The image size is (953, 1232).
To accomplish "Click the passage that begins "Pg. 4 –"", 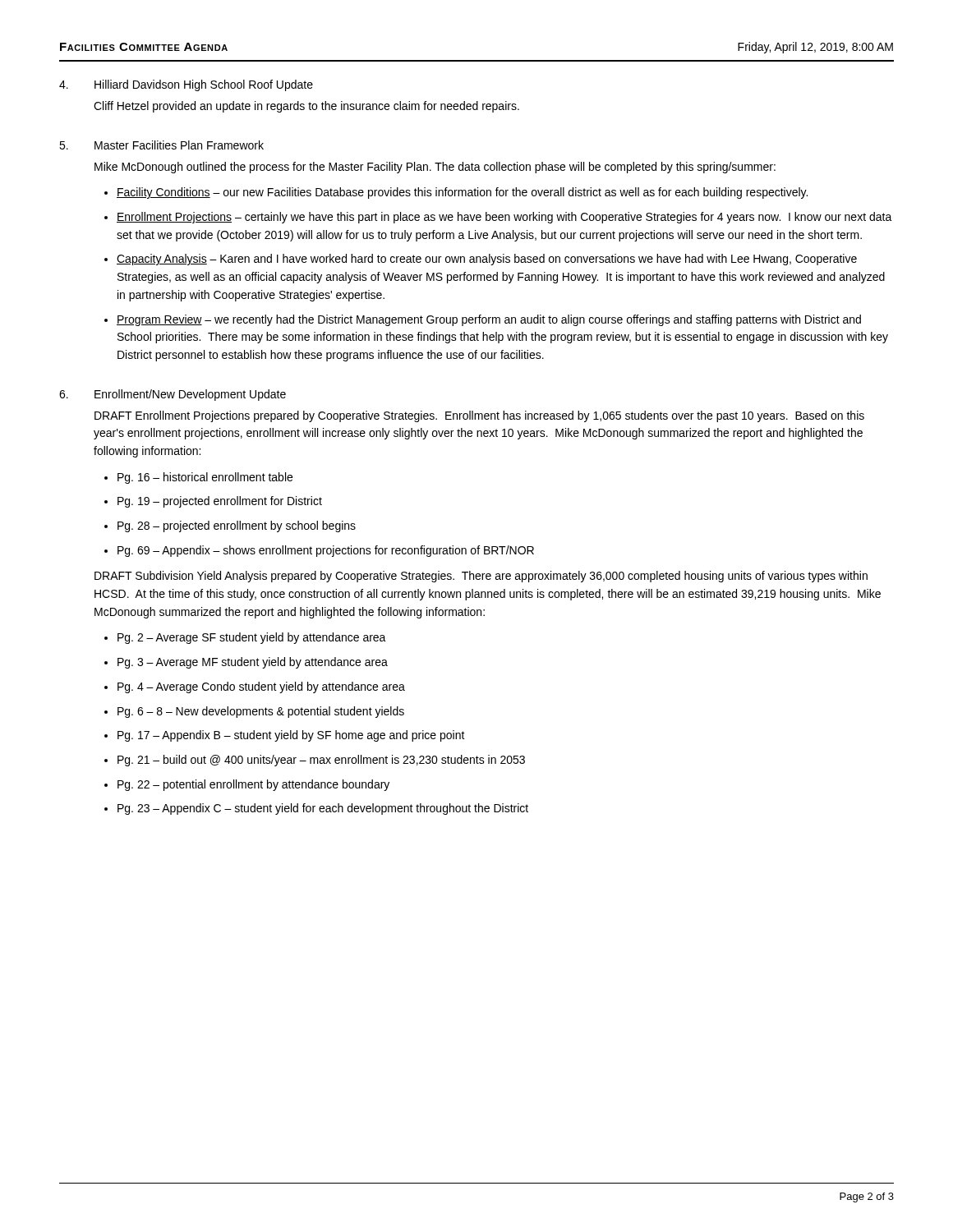I will 261,686.
